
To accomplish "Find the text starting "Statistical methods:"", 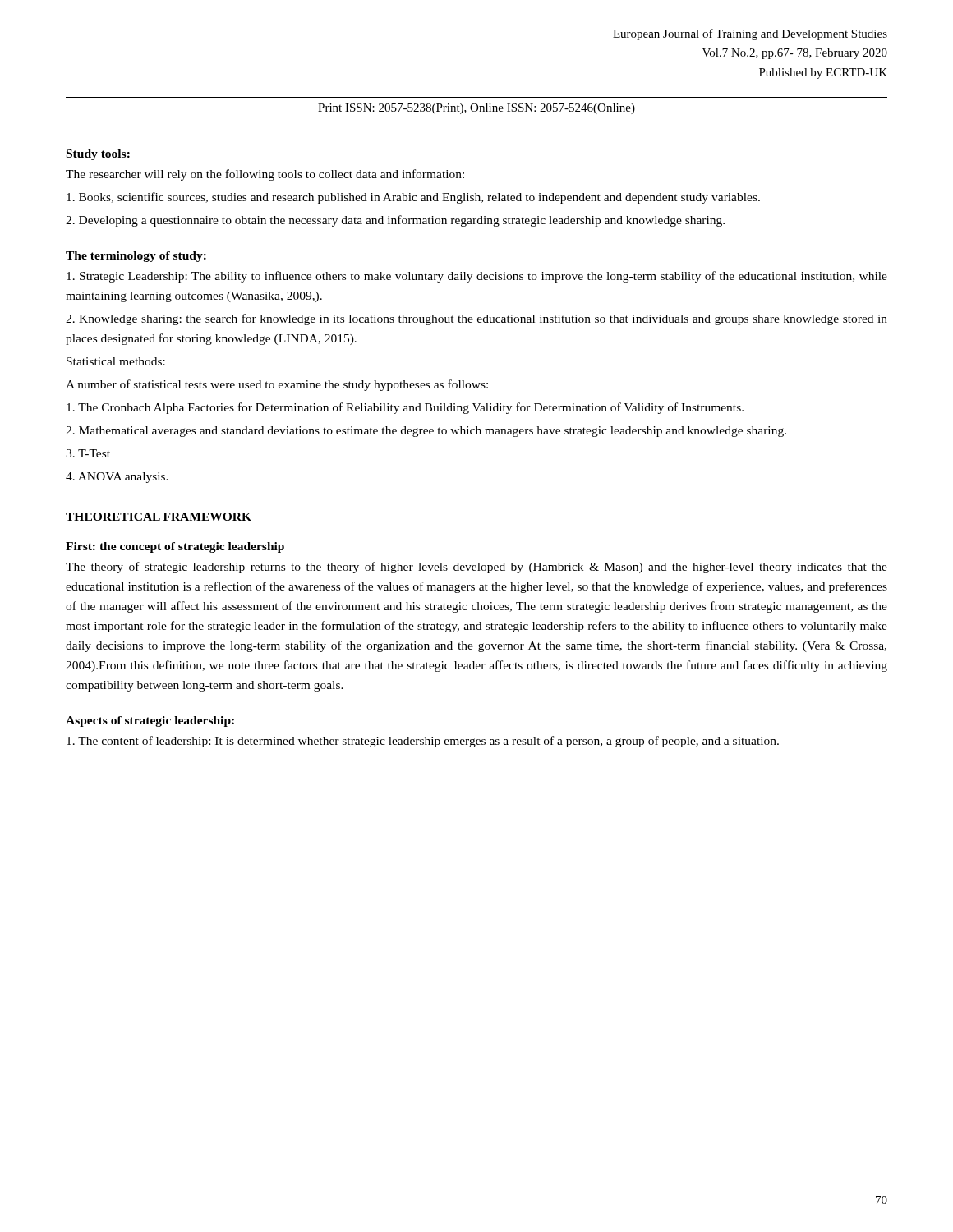I will point(116,361).
